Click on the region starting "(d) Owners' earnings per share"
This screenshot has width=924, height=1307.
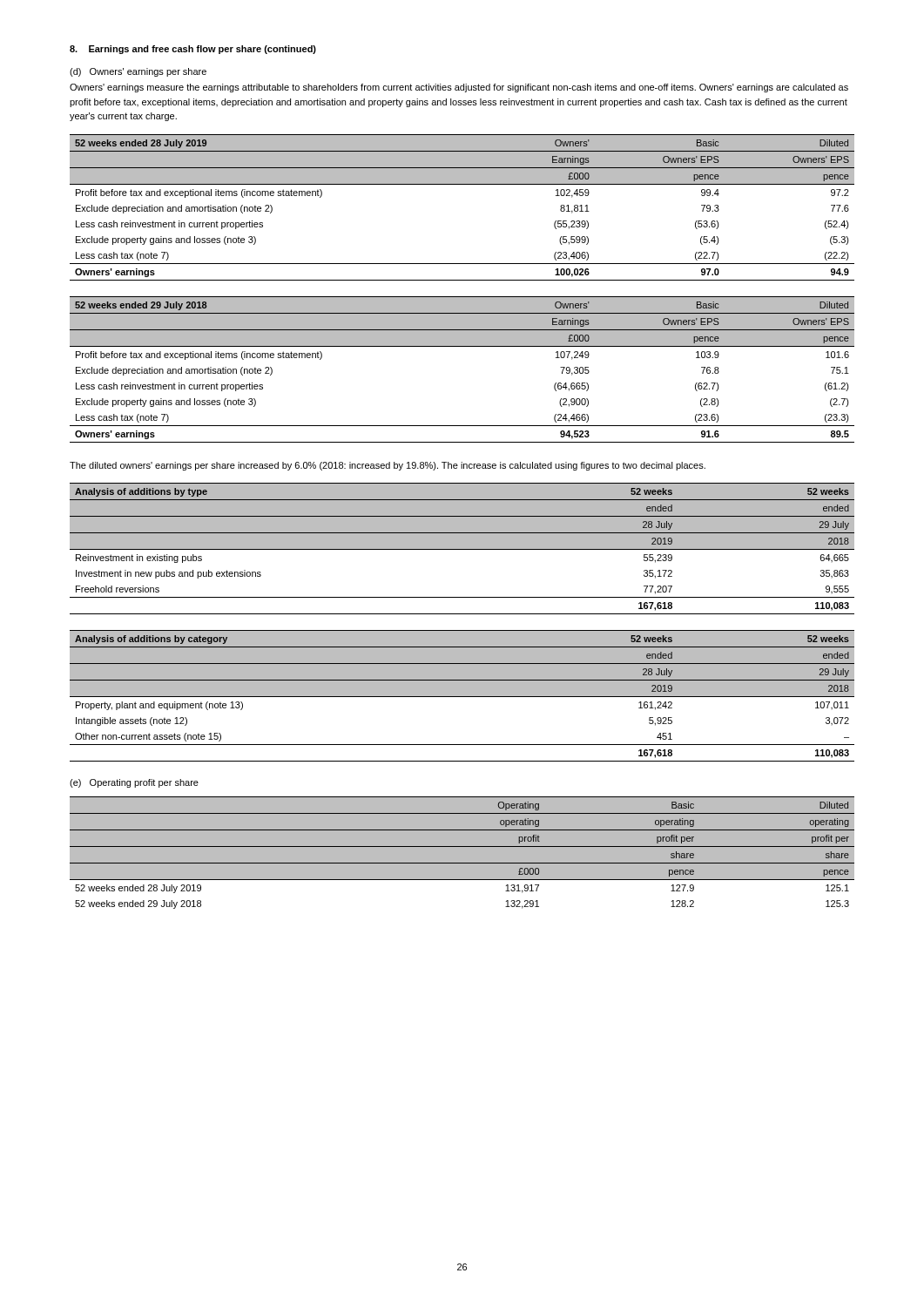click(138, 71)
